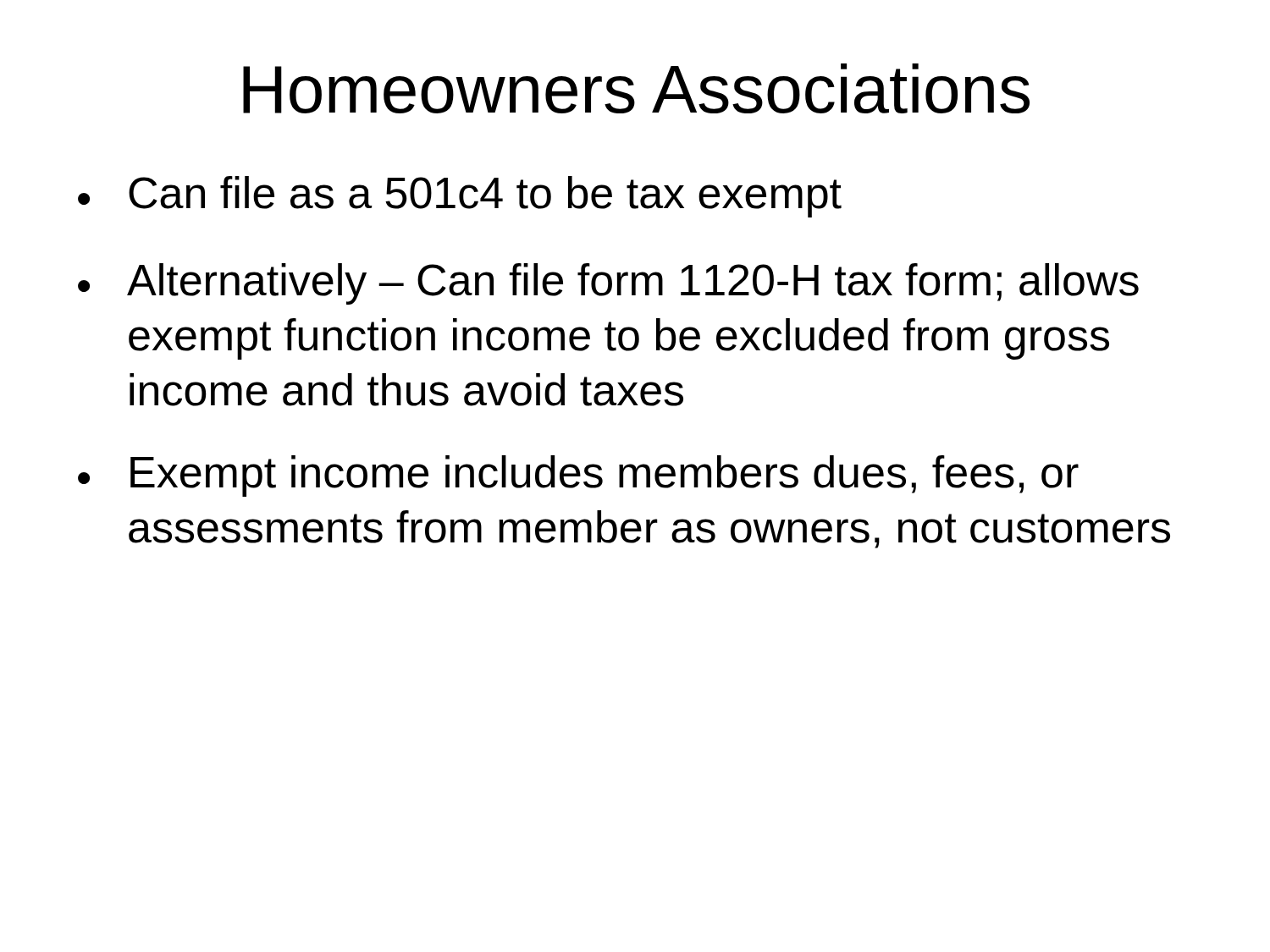Locate the passage starting "• Exempt income"
The image size is (1270, 952).
tap(635, 500)
